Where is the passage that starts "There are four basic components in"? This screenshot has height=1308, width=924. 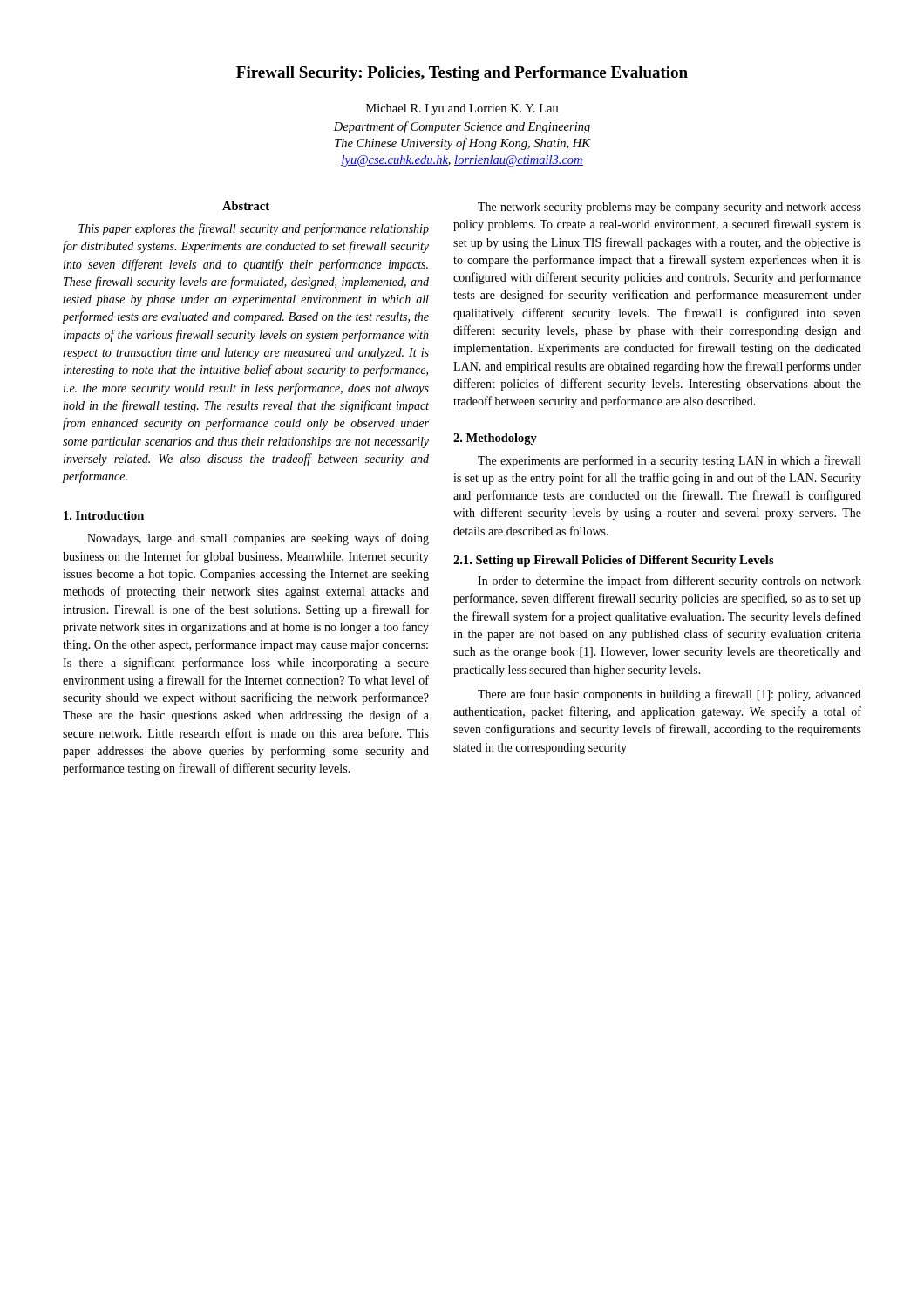(657, 721)
